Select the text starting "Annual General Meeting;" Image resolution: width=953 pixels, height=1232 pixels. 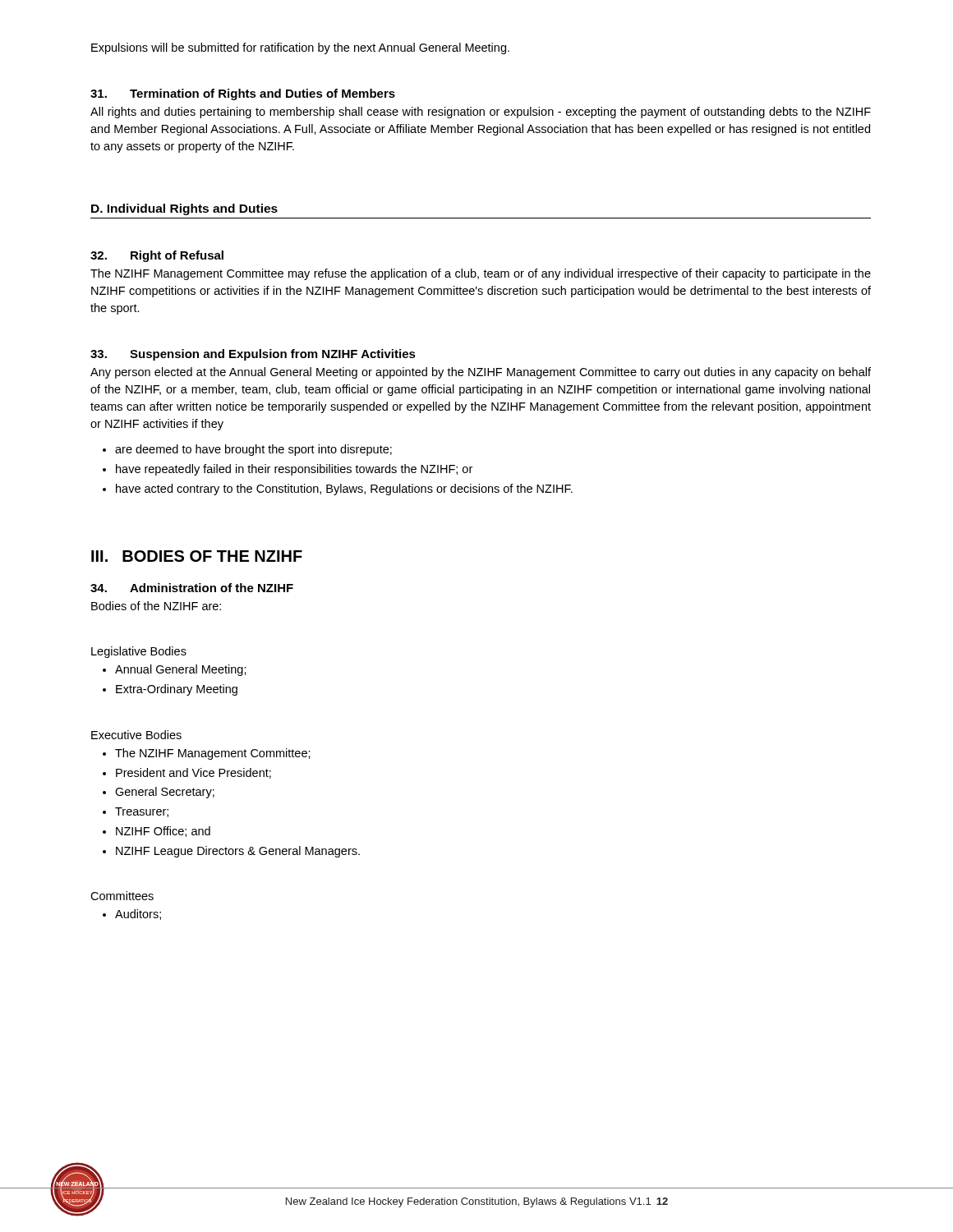[181, 670]
